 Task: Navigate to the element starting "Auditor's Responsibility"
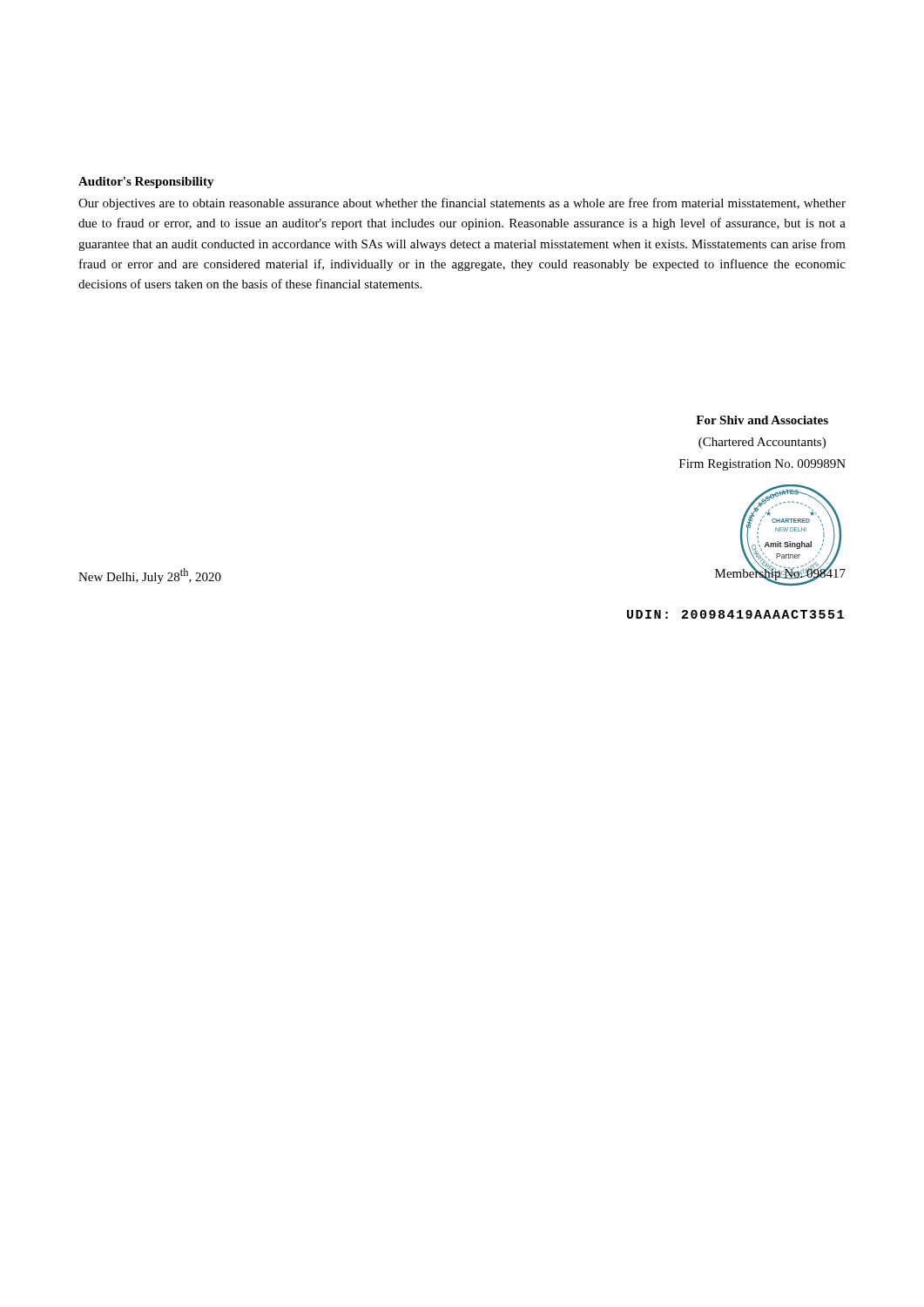pyautogui.click(x=146, y=181)
